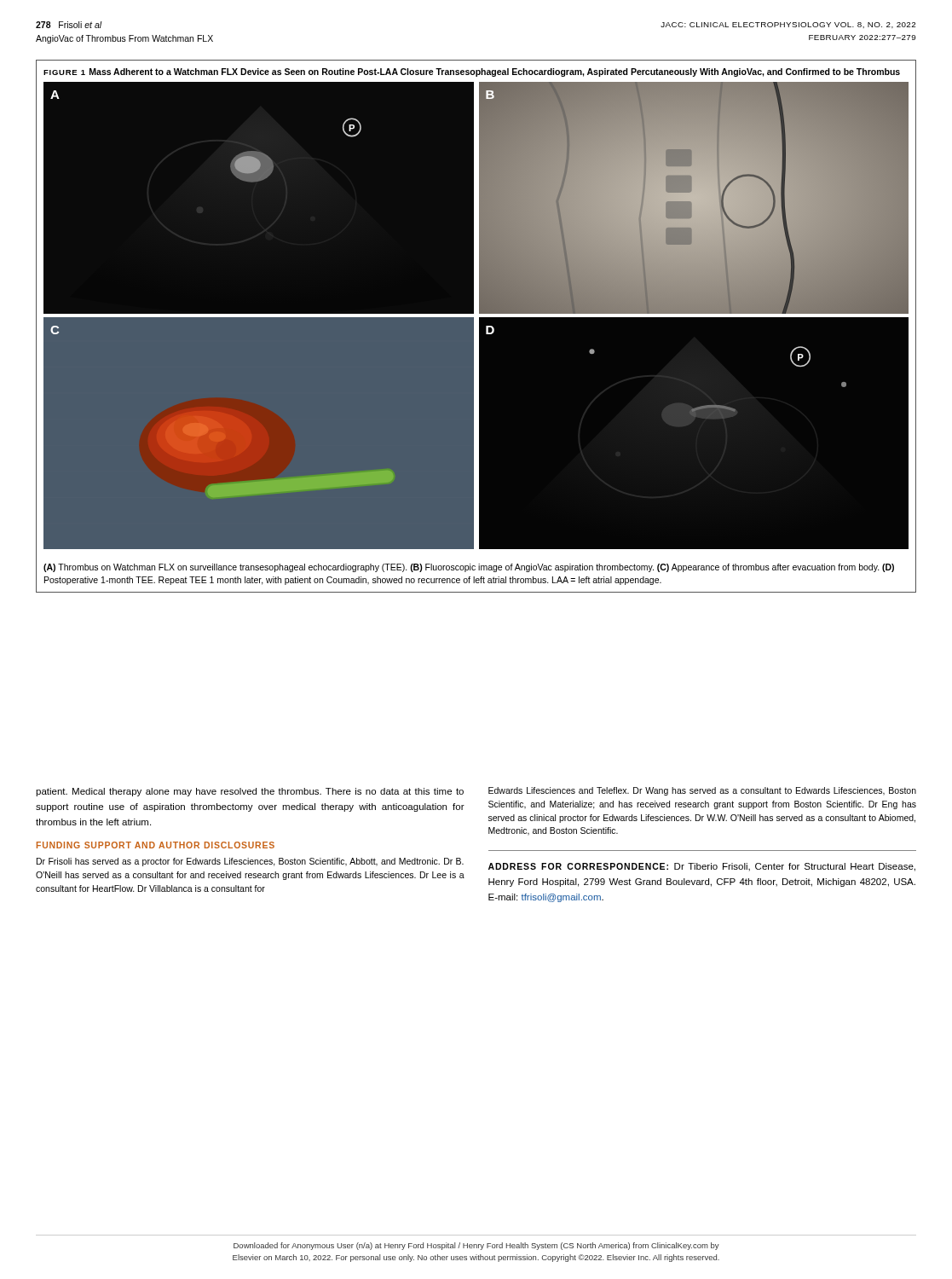Find the caption

point(476,326)
